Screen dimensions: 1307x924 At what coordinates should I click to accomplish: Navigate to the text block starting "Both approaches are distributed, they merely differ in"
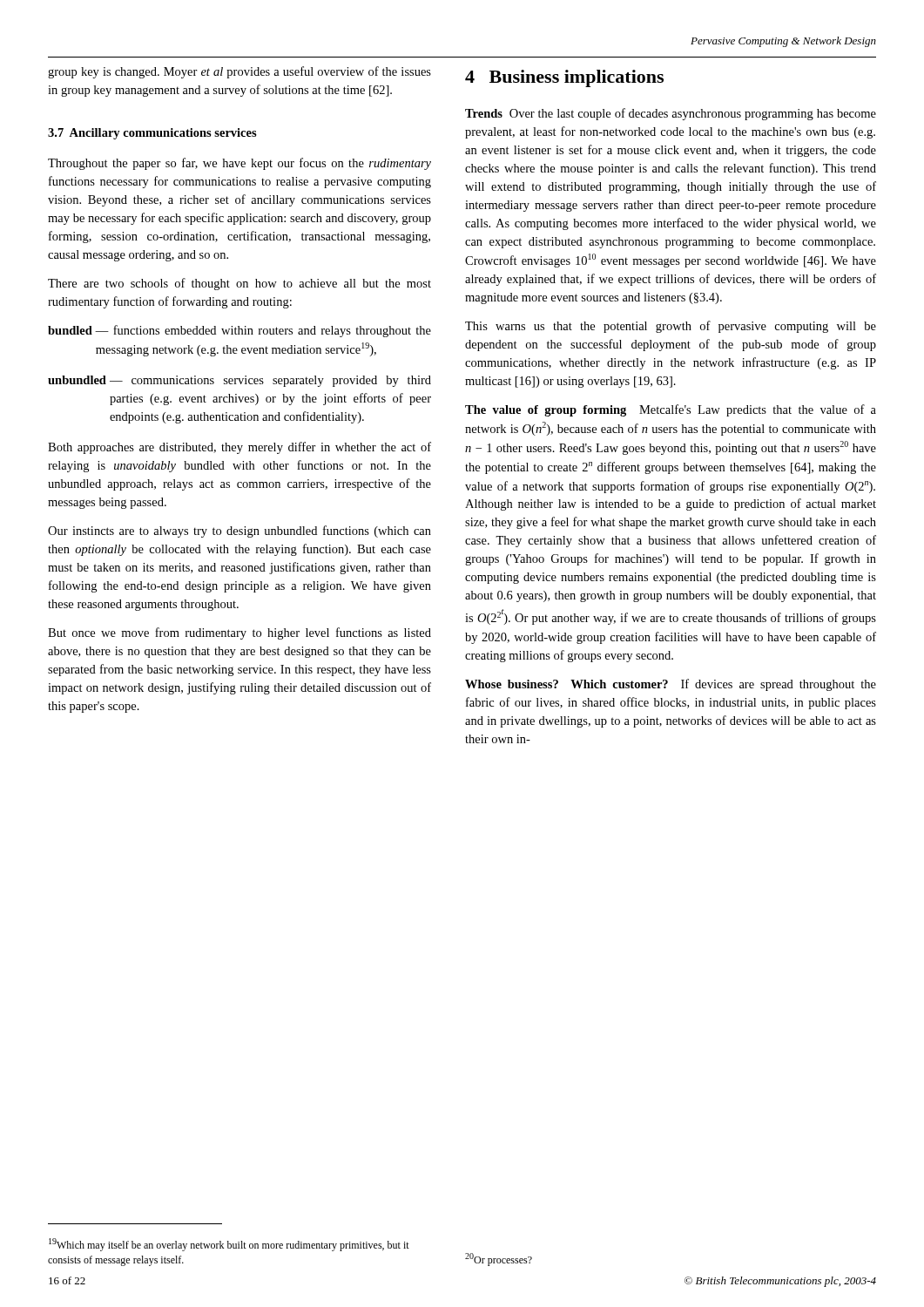coord(239,577)
